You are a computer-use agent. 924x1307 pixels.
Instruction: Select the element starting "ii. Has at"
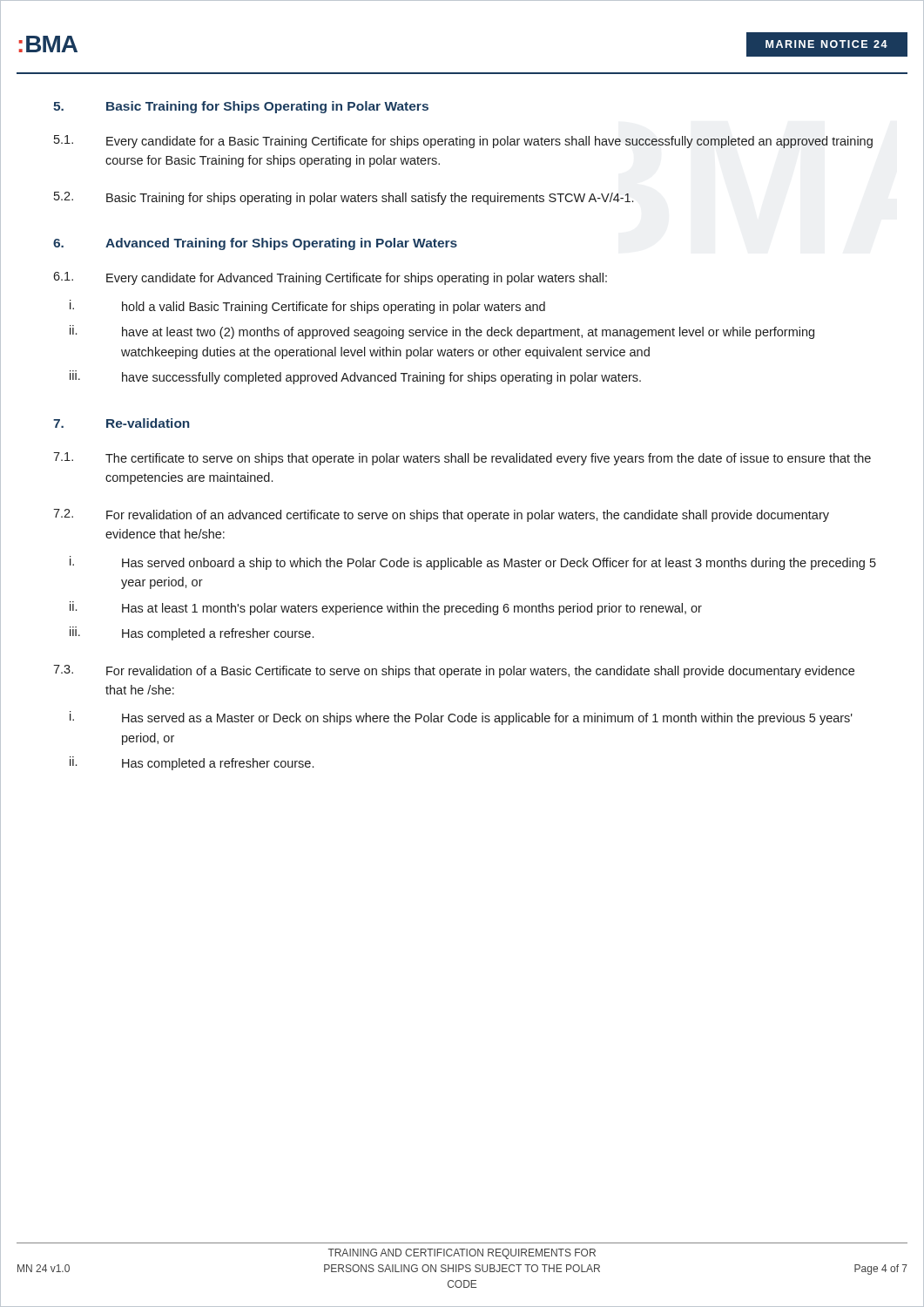[x=466, y=608]
